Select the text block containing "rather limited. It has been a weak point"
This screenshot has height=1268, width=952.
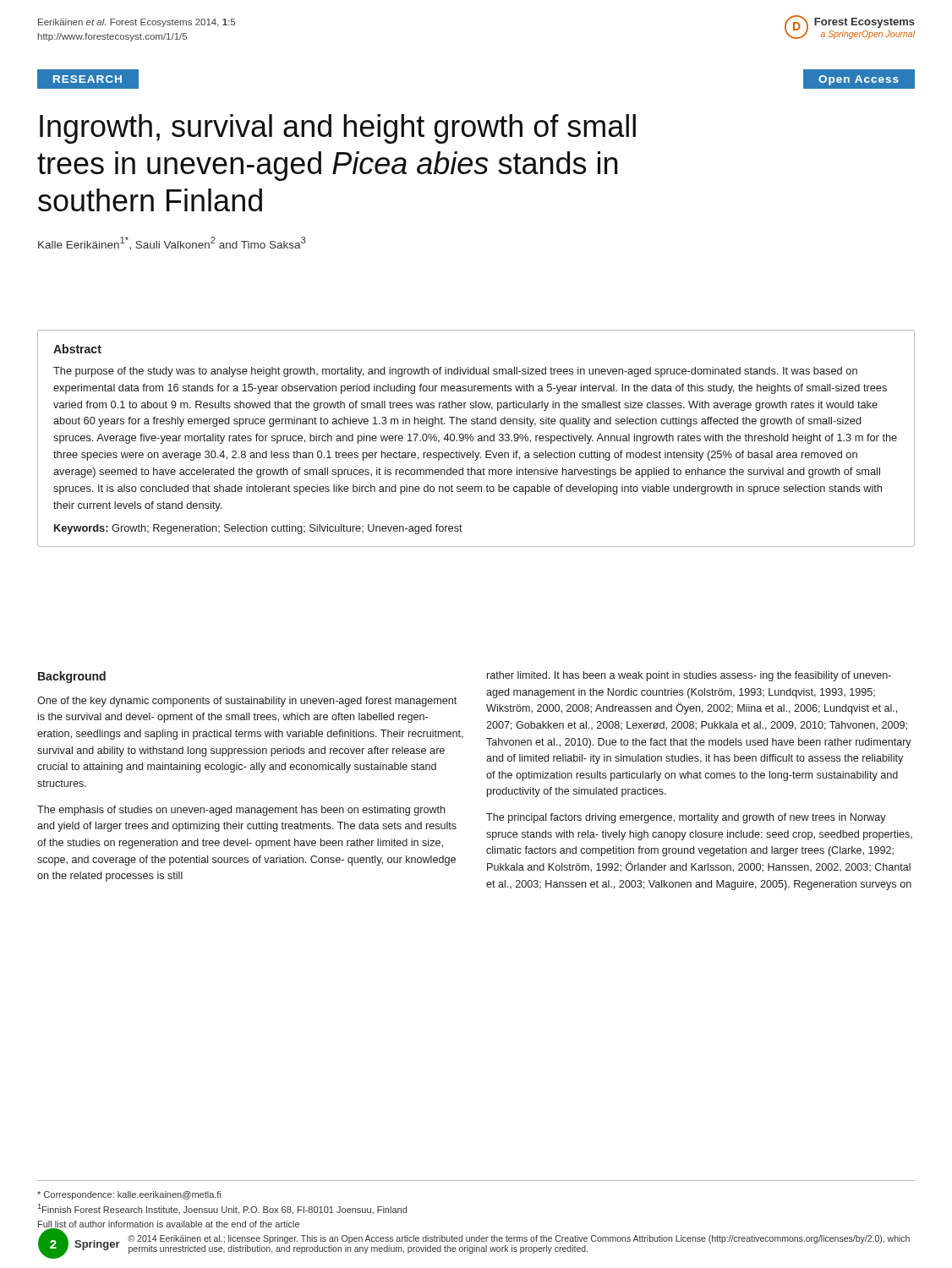tap(699, 734)
